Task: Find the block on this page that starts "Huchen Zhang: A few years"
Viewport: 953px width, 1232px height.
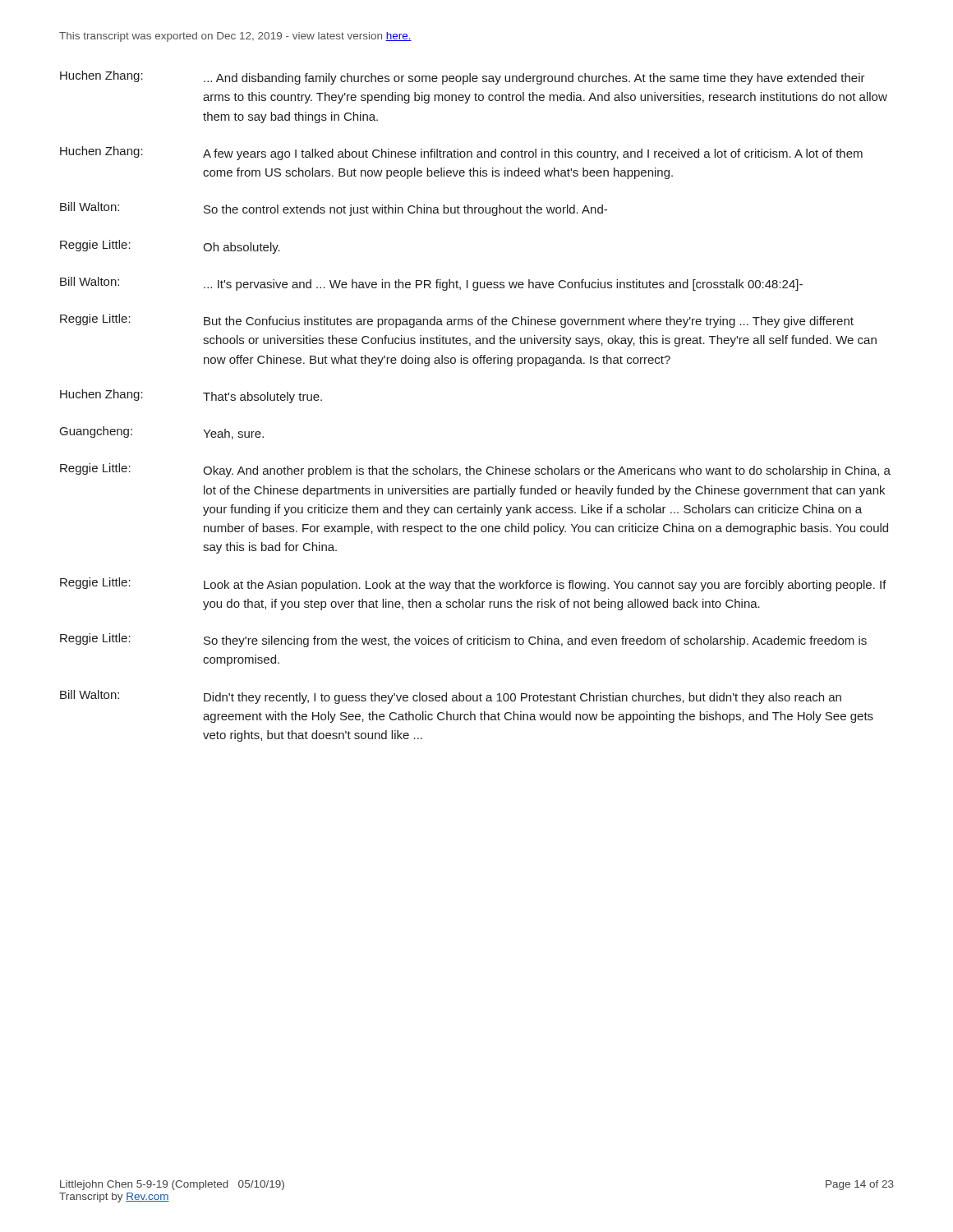Action: [x=476, y=163]
